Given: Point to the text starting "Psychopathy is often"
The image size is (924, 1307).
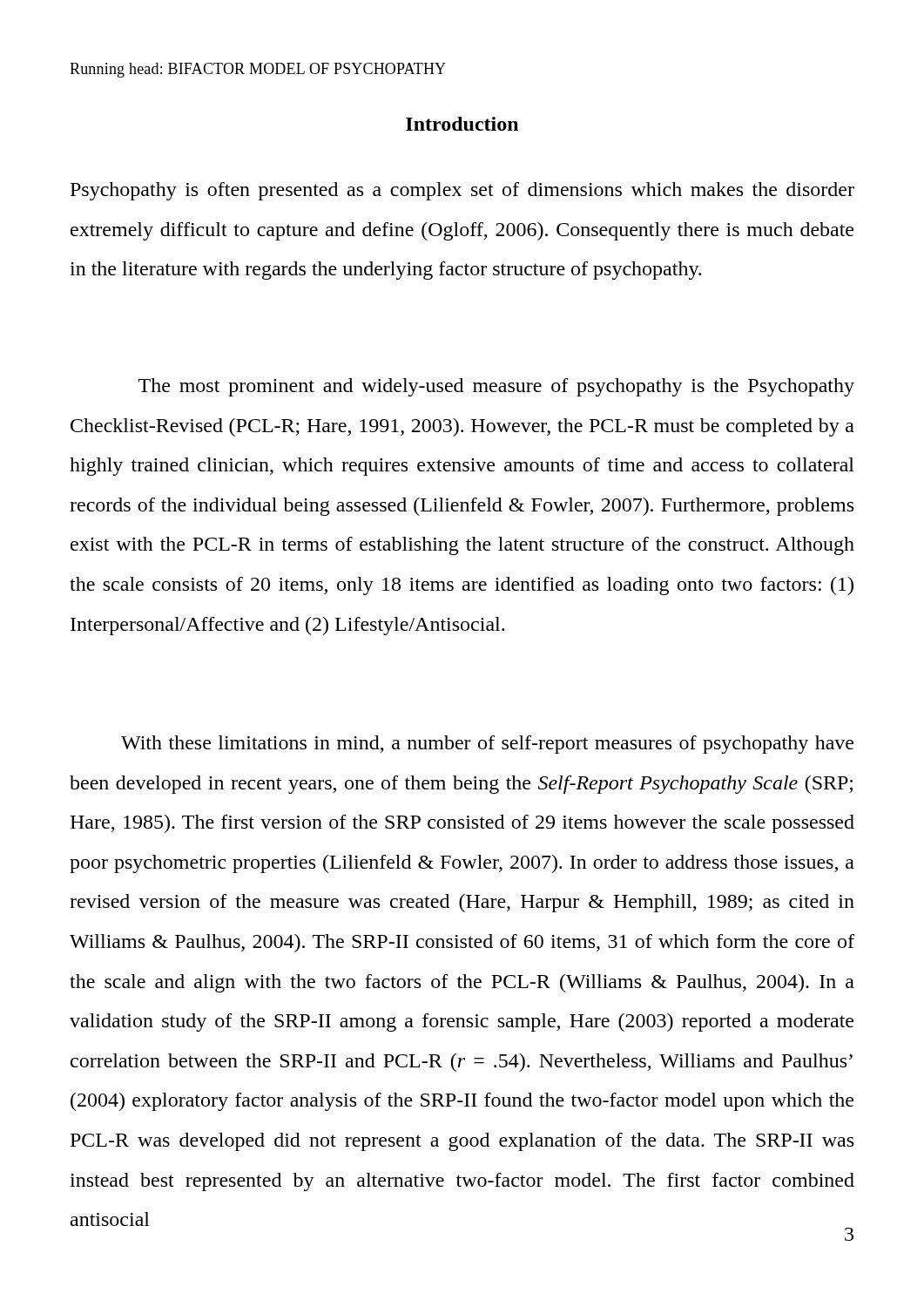Looking at the screenshot, I should click(462, 229).
